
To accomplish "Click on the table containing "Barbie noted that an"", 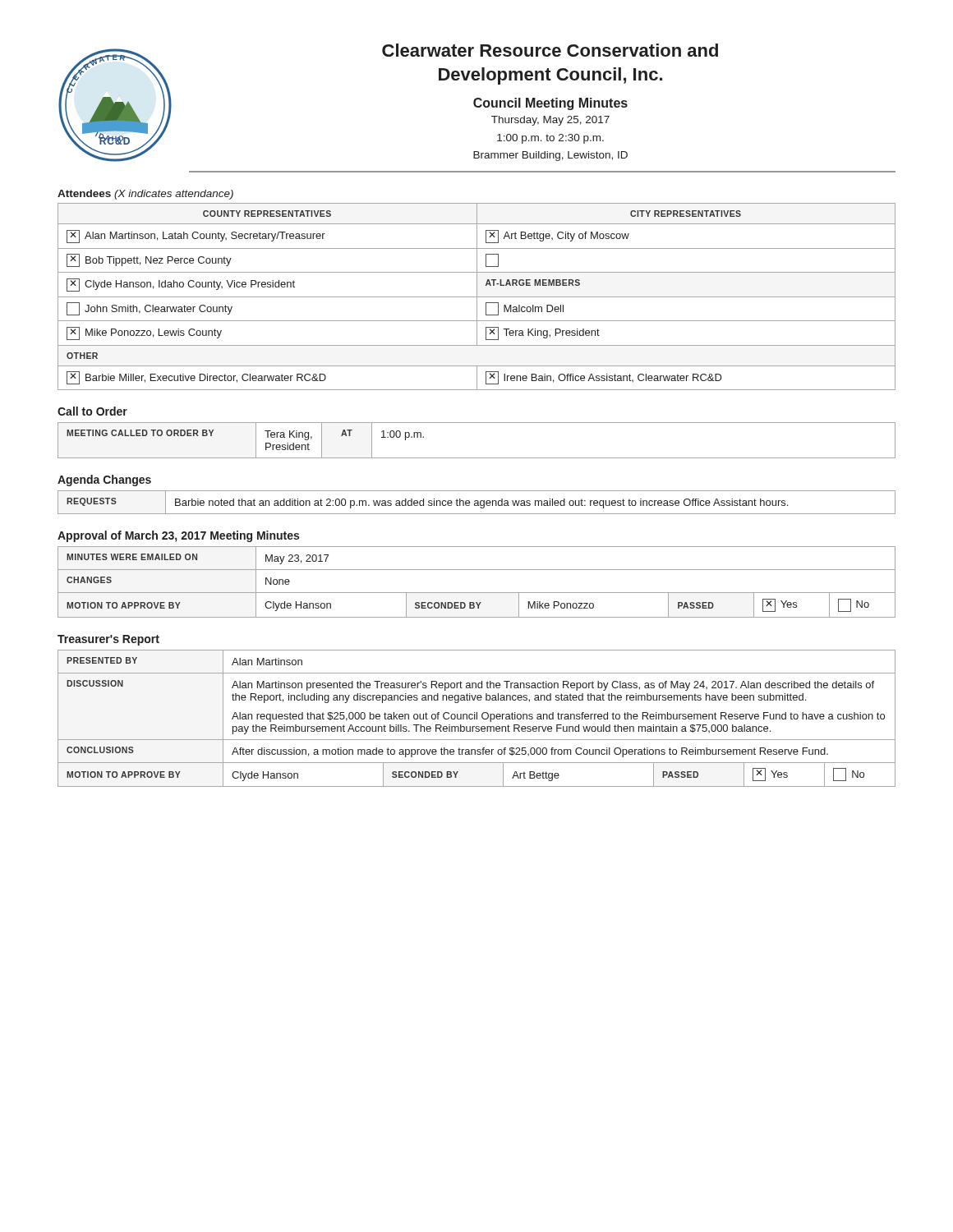I will point(476,503).
